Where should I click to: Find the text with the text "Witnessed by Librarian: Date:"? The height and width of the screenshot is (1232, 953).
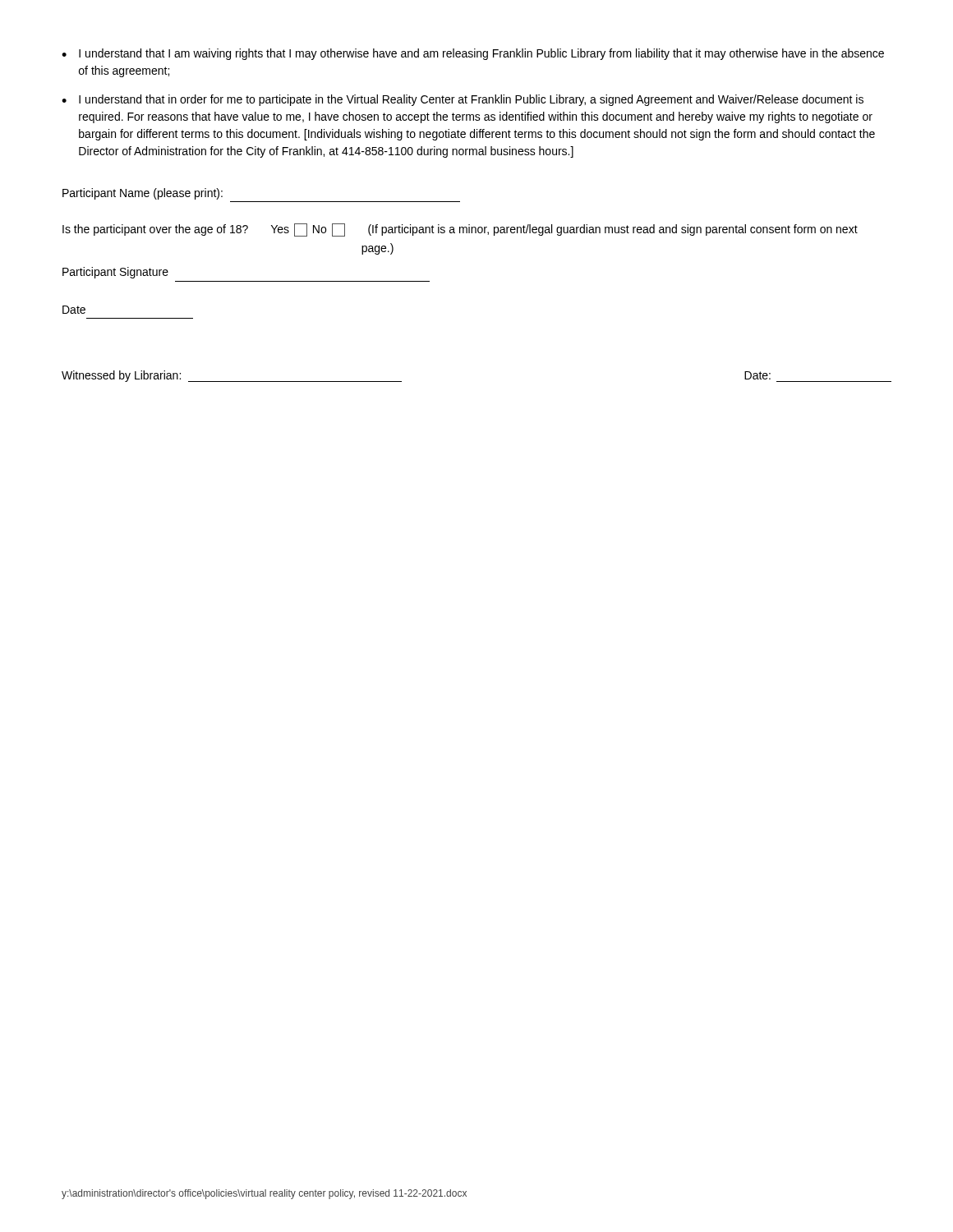point(124,376)
